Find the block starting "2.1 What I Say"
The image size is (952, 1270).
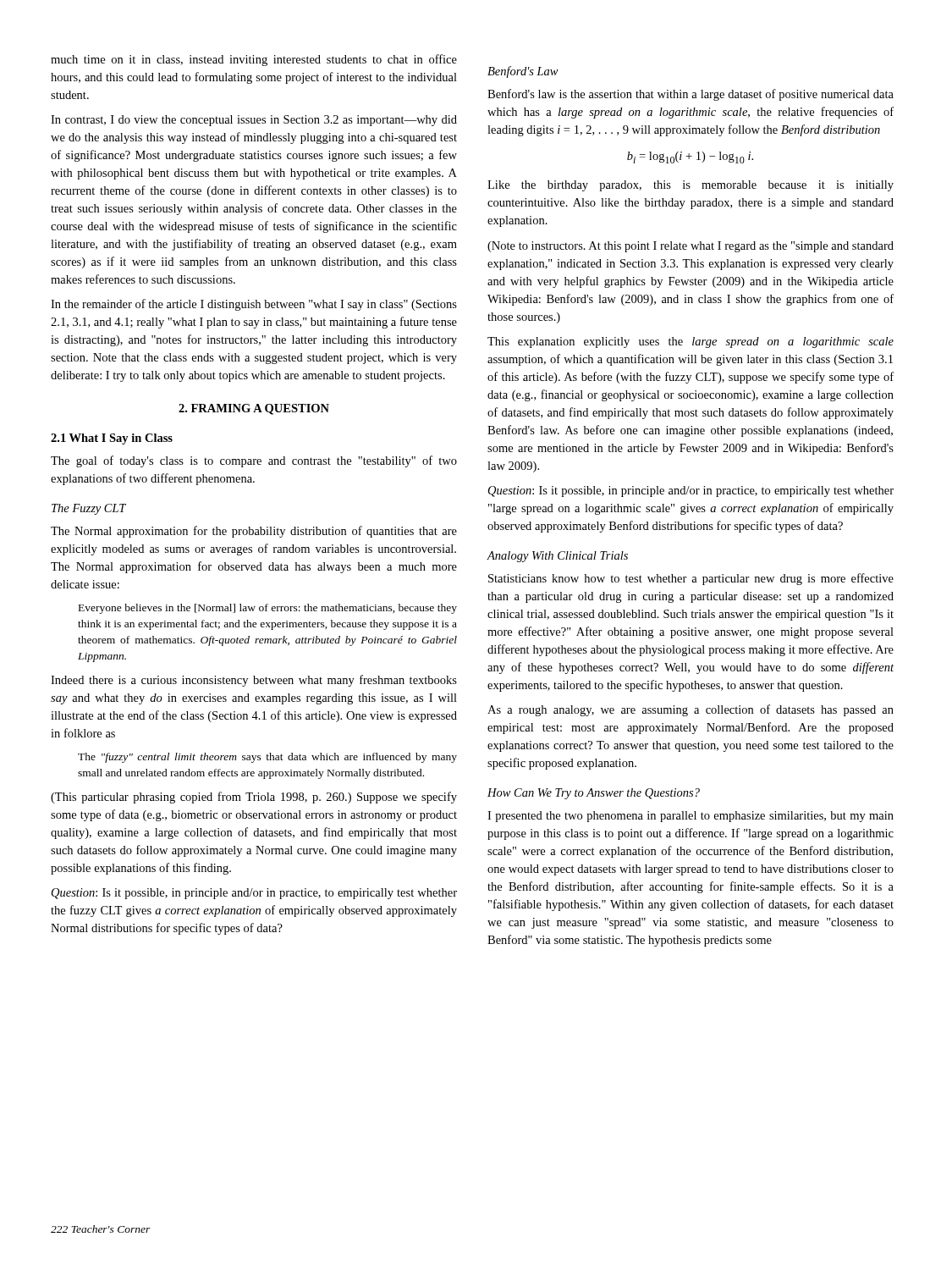pyautogui.click(x=112, y=439)
